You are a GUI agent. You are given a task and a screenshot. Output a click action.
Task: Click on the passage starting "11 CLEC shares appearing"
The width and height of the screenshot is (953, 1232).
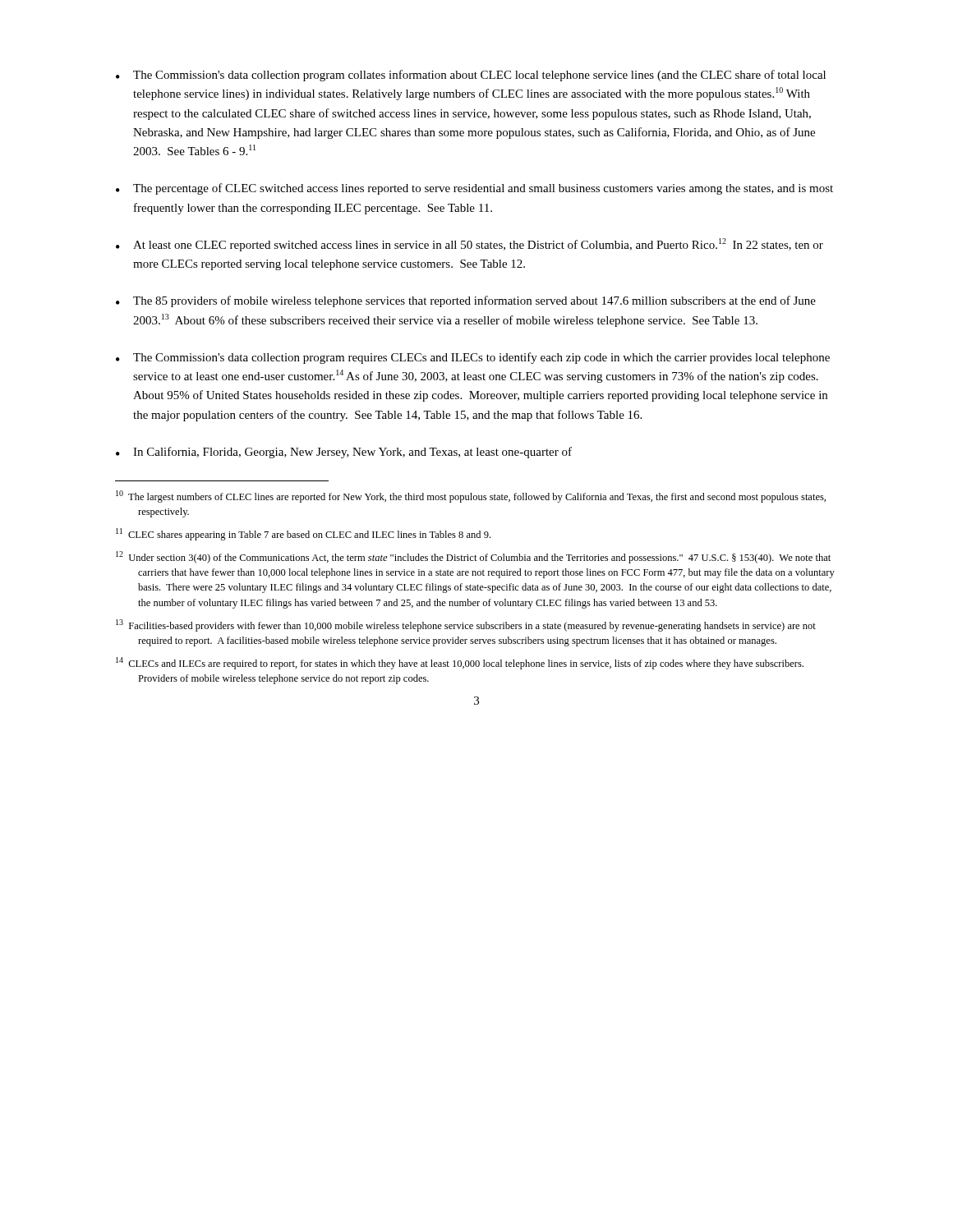click(303, 534)
